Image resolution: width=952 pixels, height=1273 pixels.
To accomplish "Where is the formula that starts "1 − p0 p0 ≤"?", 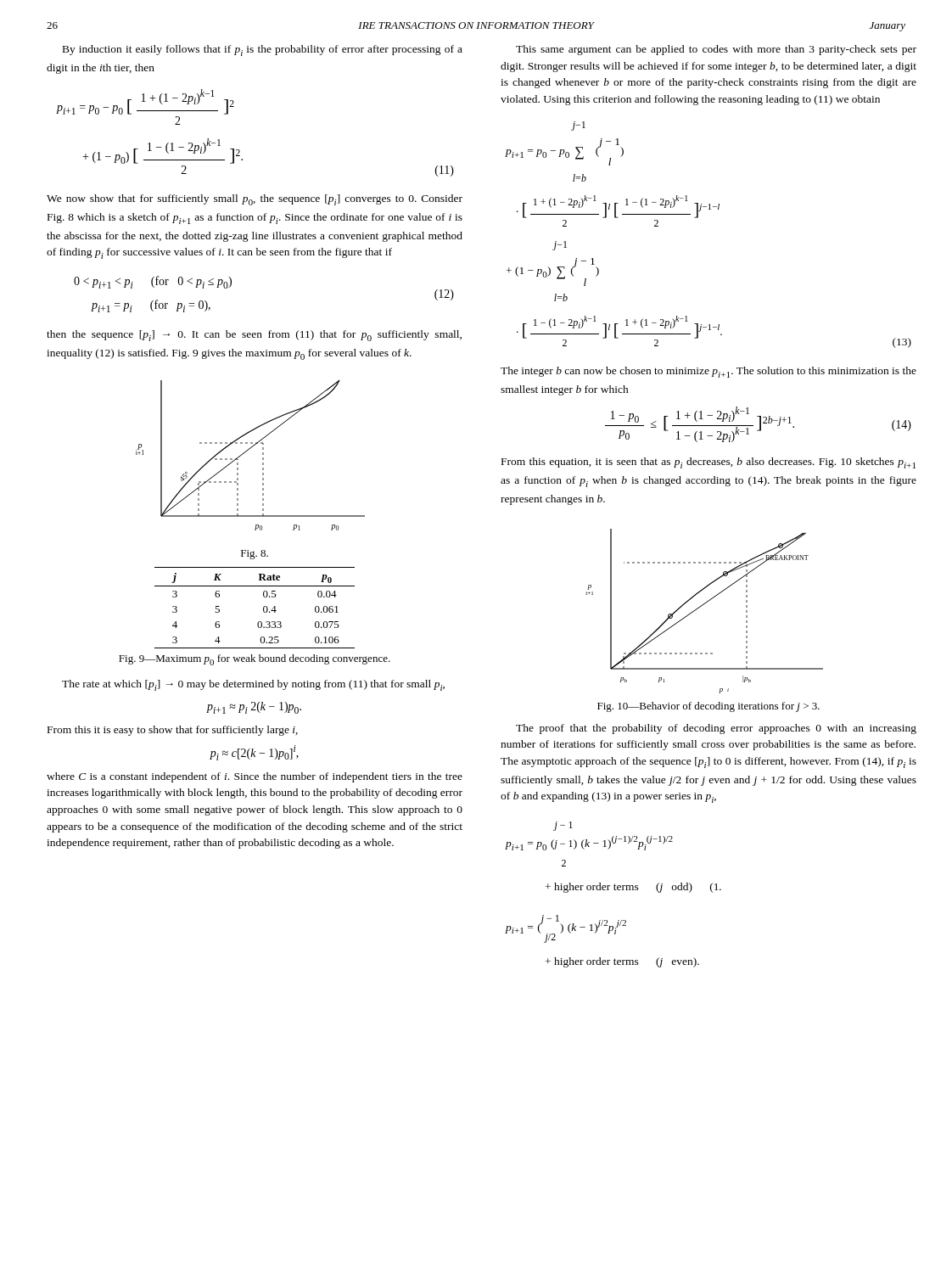I will [x=708, y=425].
